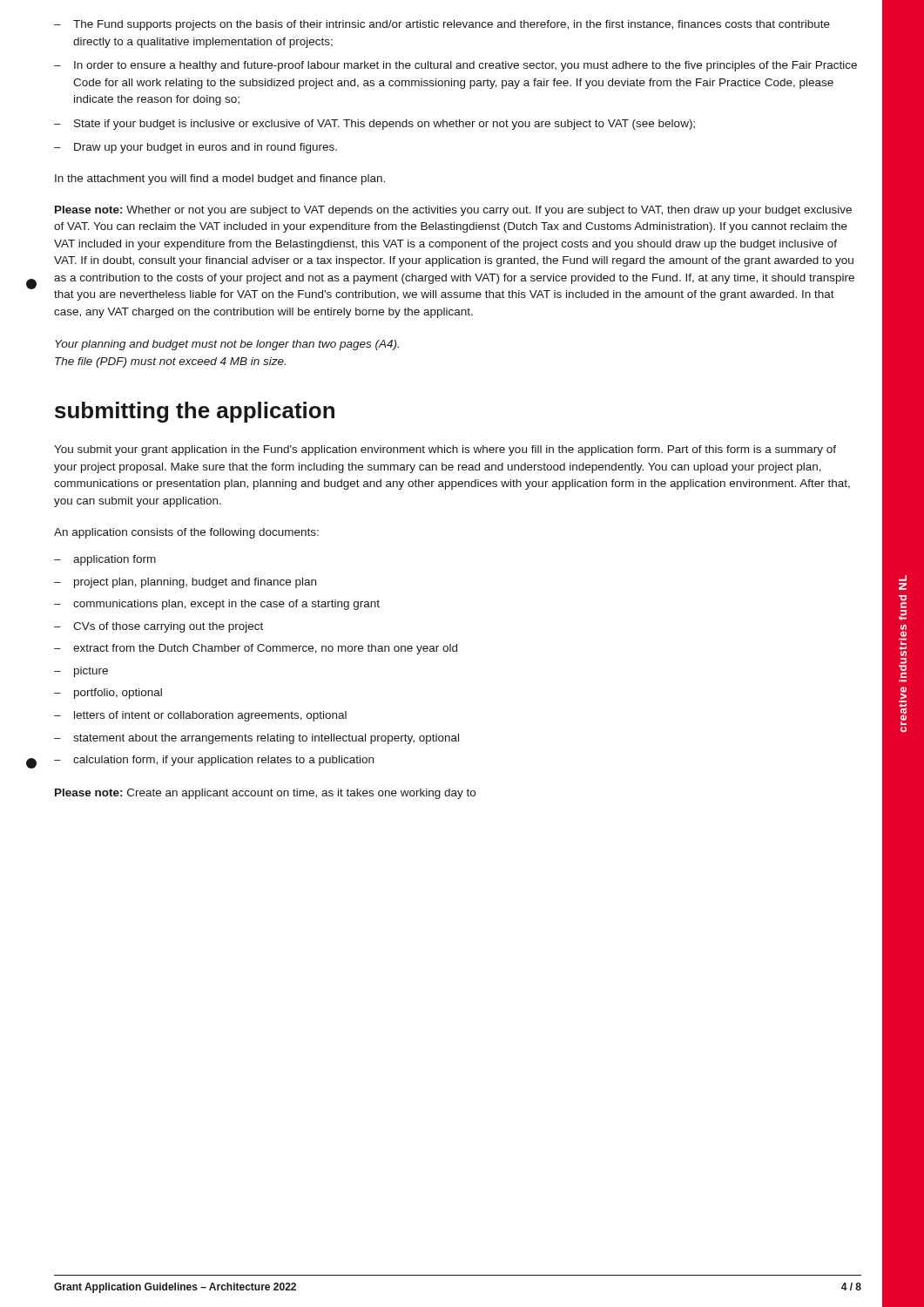Screen dimensions: 1307x924
Task: Where is the passage that starts "Please note: Create an applicant"?
Action: point(265,792)
